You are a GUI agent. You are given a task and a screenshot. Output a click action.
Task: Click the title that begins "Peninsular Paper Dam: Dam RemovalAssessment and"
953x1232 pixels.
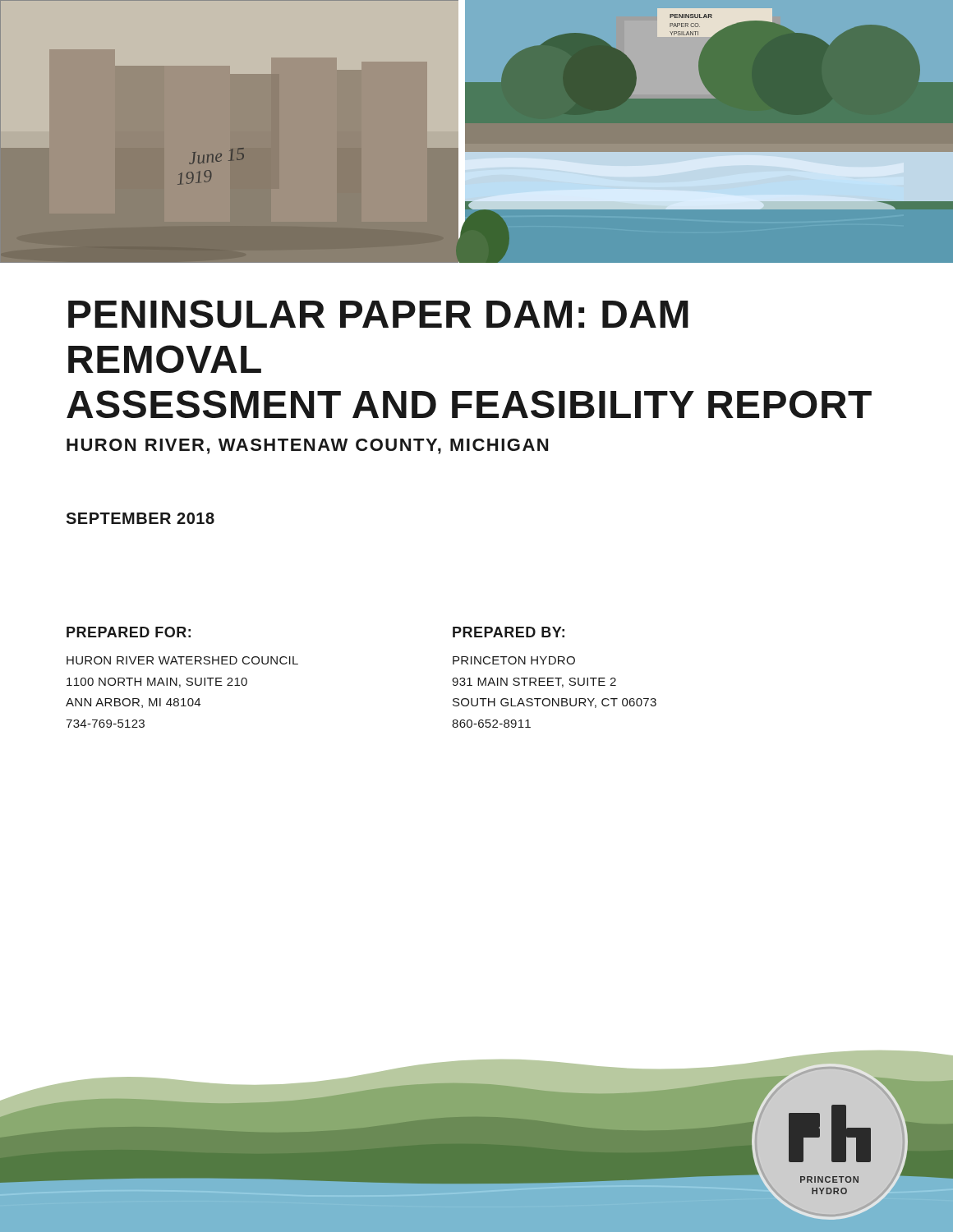point(378,314)
